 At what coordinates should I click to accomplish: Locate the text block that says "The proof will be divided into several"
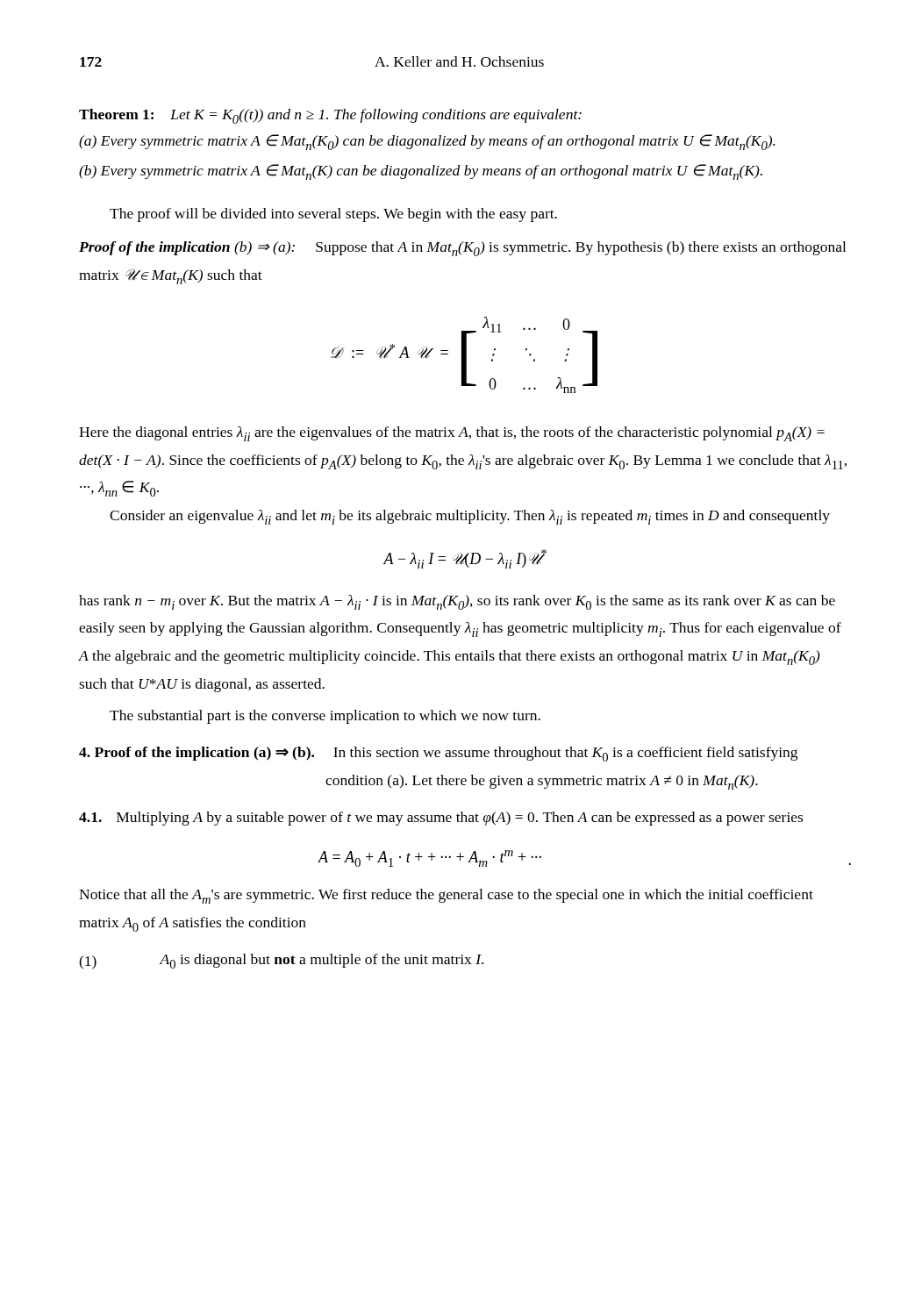[334, 213]
